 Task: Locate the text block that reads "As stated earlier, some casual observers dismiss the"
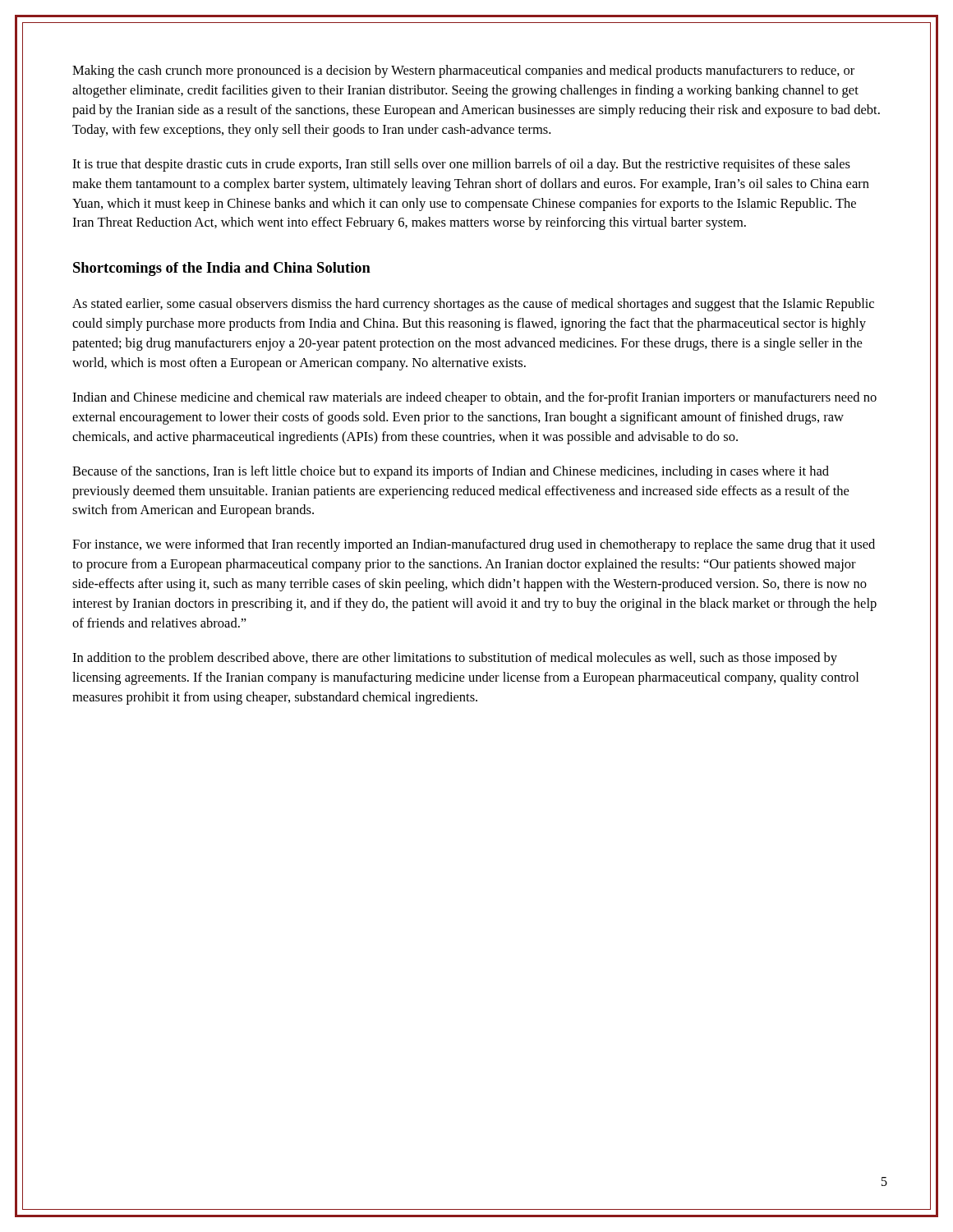(x=473, y=333)
